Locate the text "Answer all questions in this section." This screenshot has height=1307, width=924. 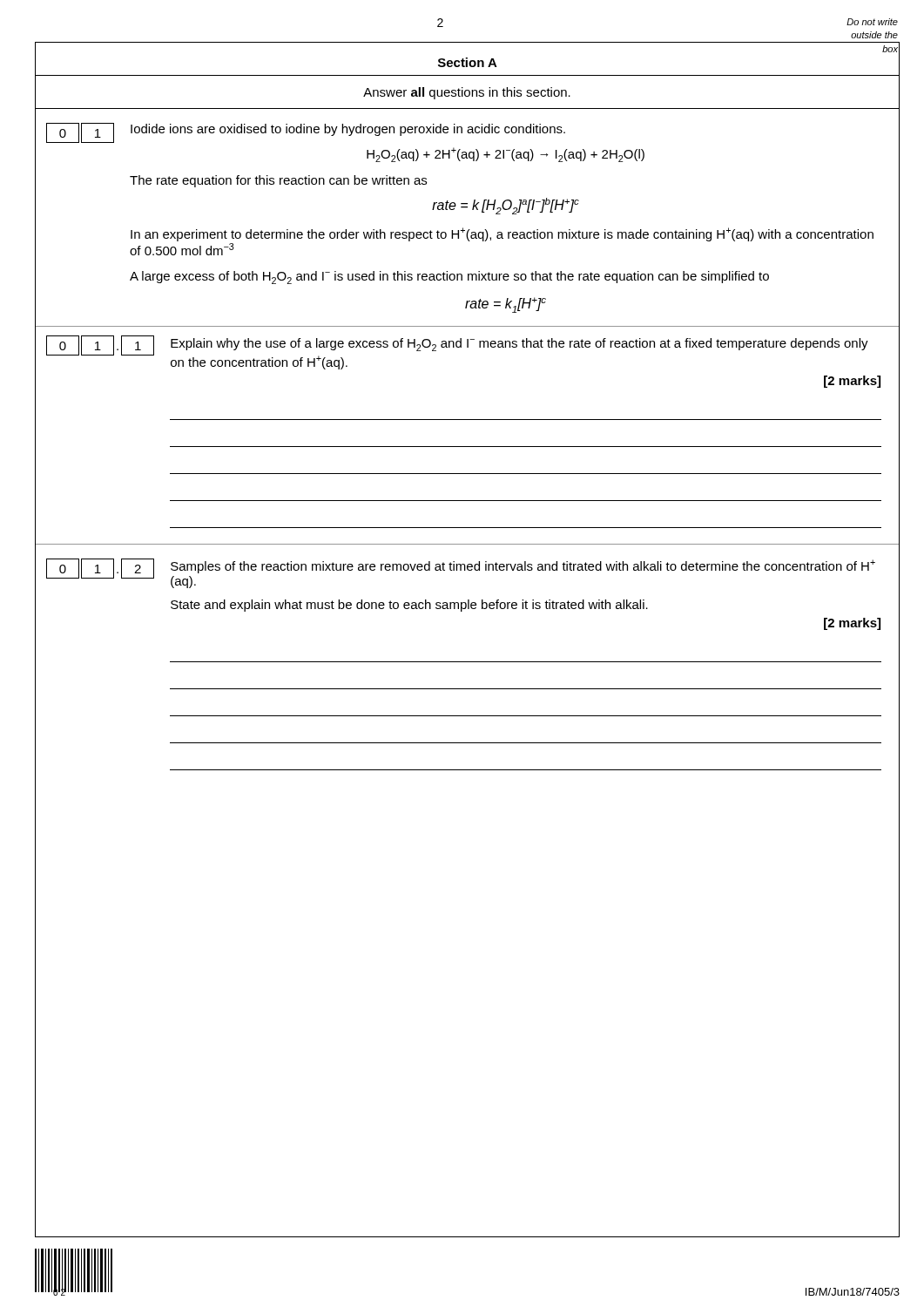click(x=467, y=92)
